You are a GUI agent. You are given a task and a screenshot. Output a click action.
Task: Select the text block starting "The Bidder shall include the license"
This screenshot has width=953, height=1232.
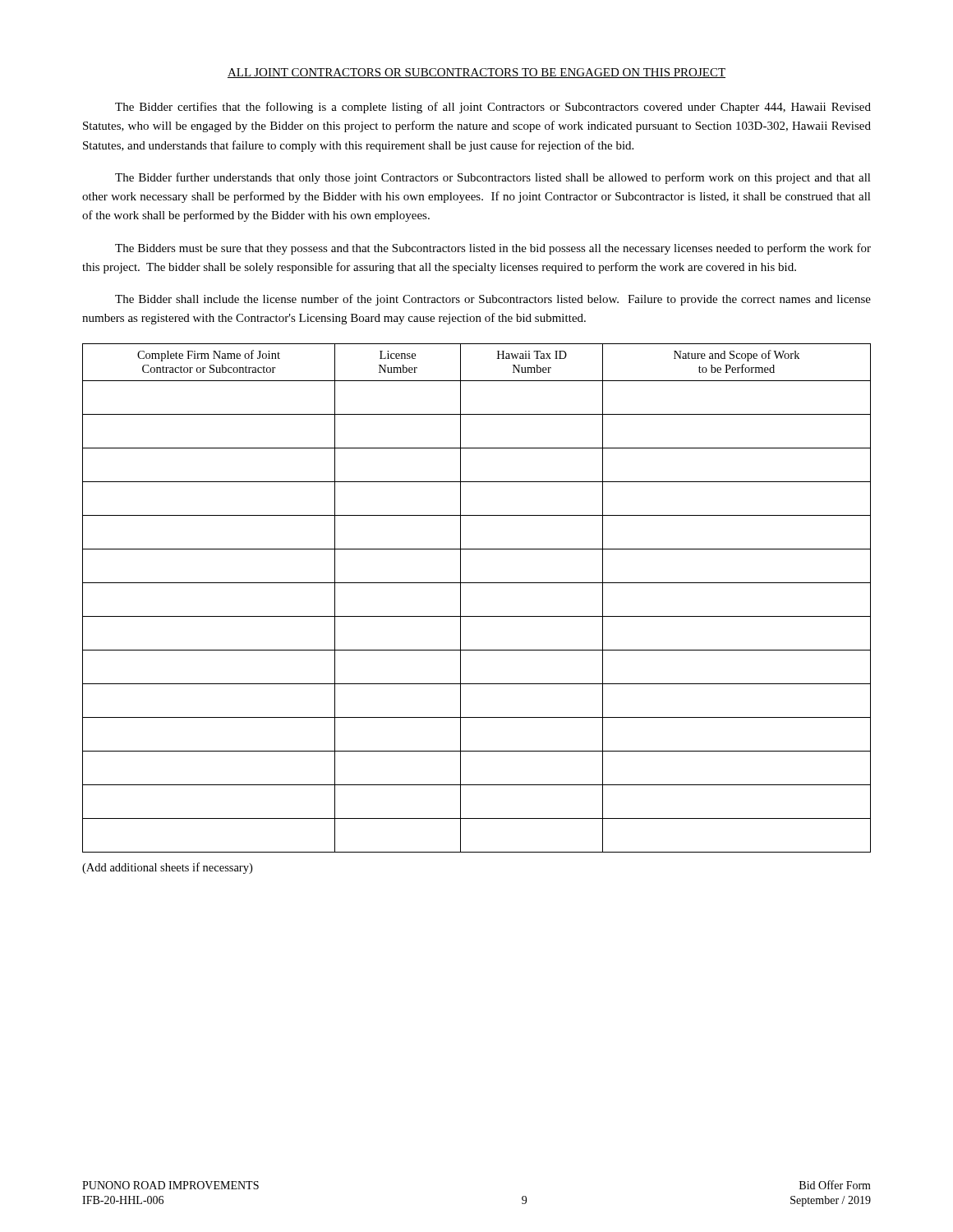click(x=476, y=308)
